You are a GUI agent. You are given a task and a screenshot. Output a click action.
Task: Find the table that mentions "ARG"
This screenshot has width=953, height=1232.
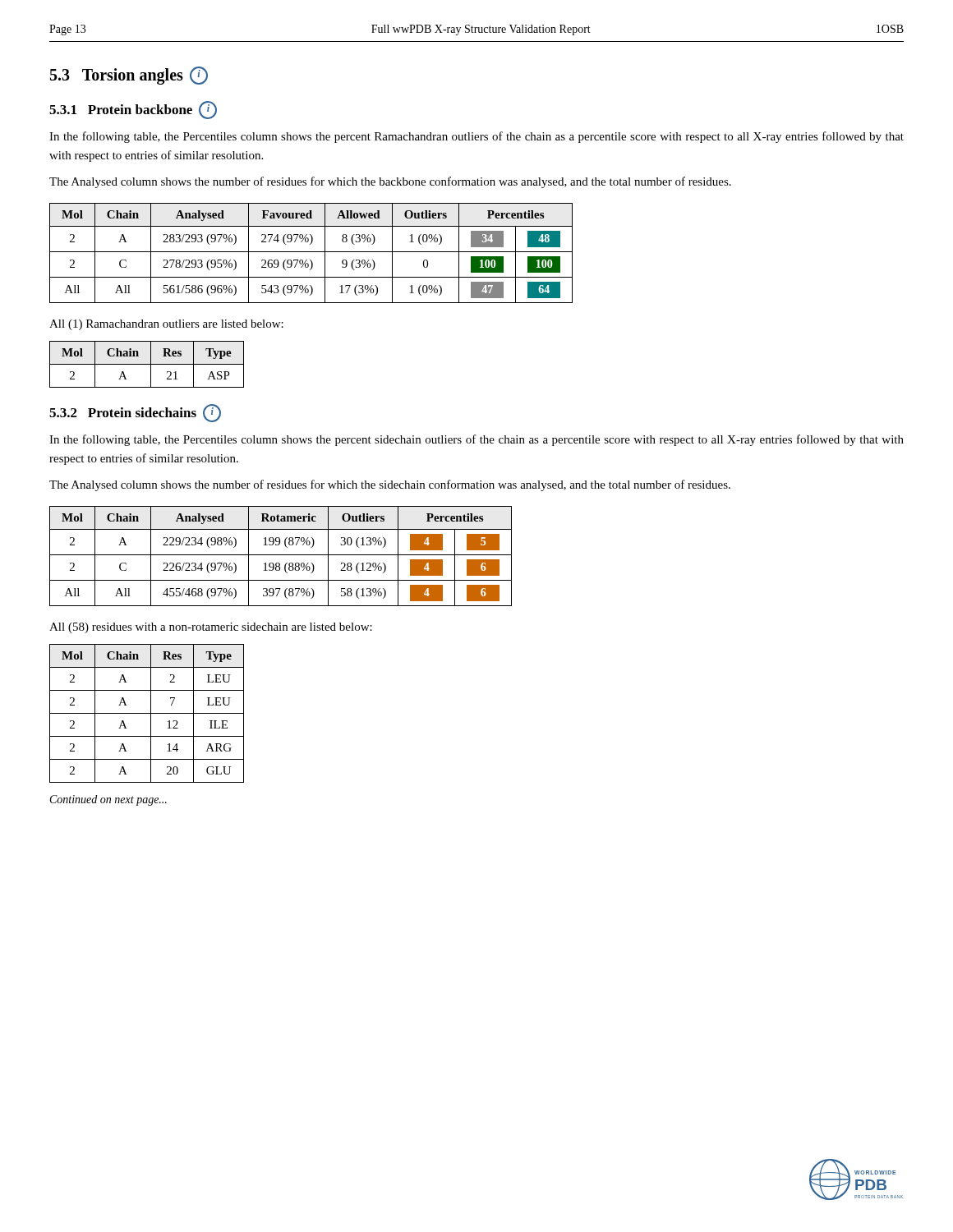476,713
